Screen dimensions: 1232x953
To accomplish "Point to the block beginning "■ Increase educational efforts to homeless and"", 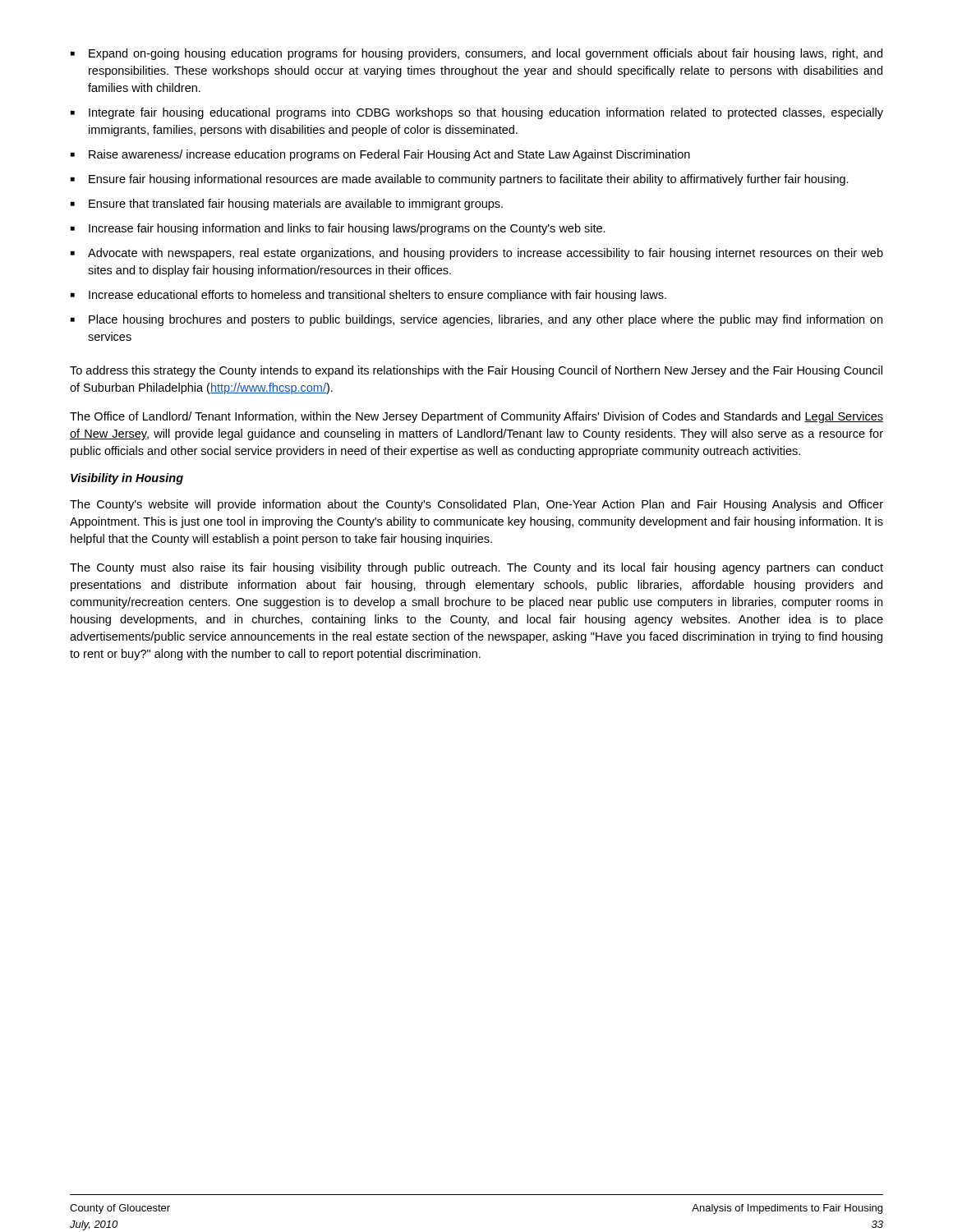I will click(476, 295).
